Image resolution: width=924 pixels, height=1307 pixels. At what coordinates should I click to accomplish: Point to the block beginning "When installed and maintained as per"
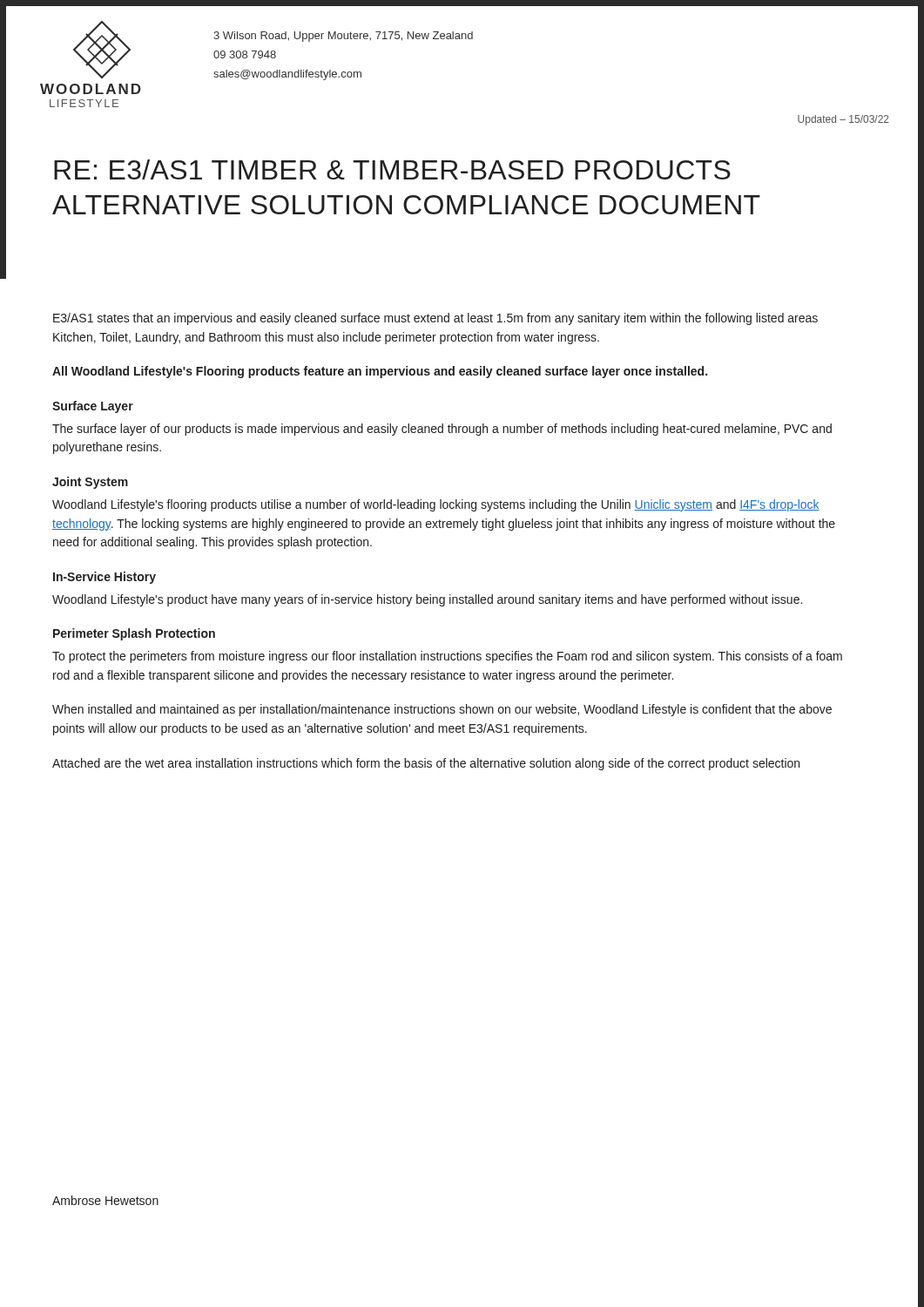click(453, 720)
